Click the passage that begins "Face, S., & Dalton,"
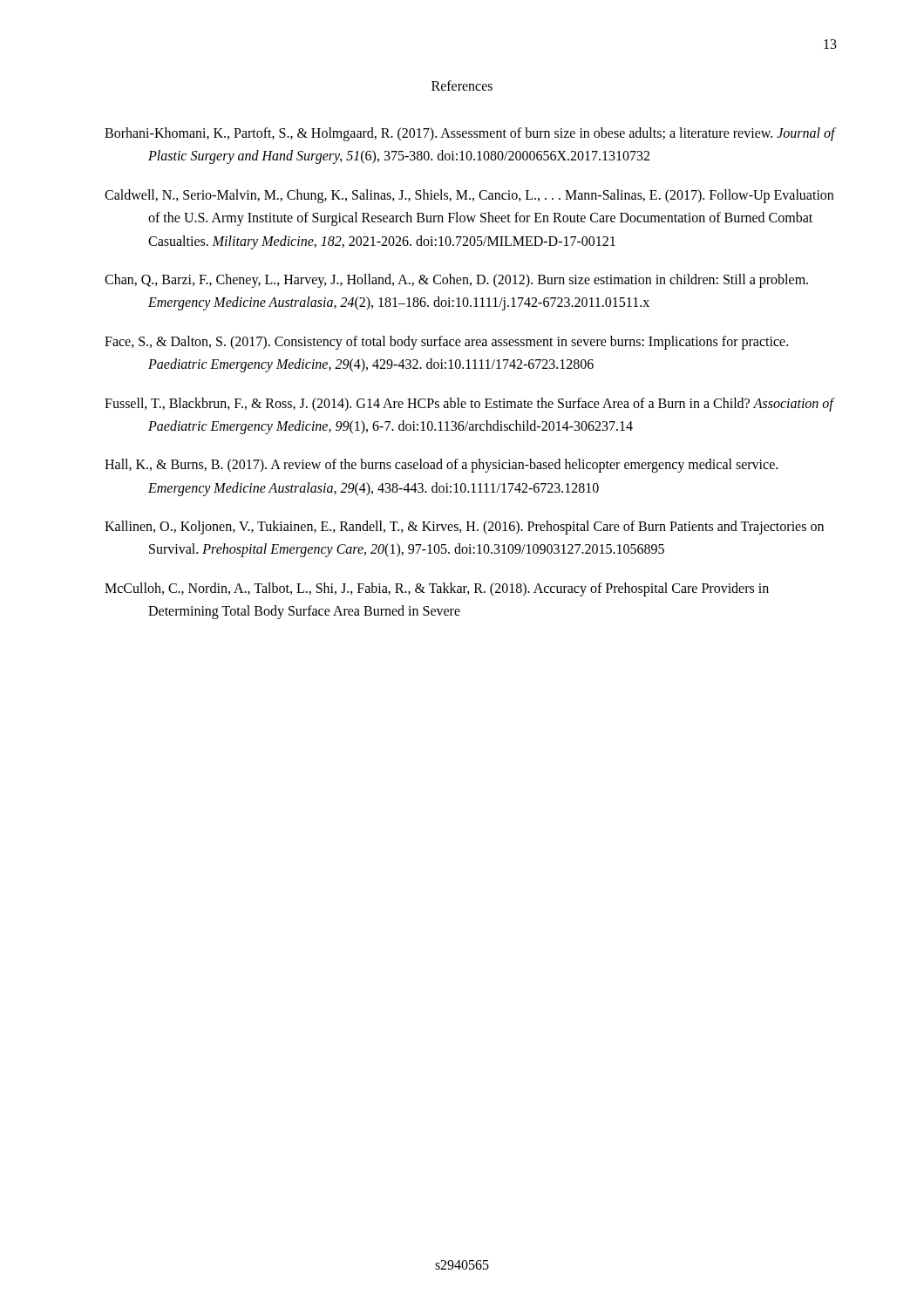924x1308 pixels. pos(447,353)
